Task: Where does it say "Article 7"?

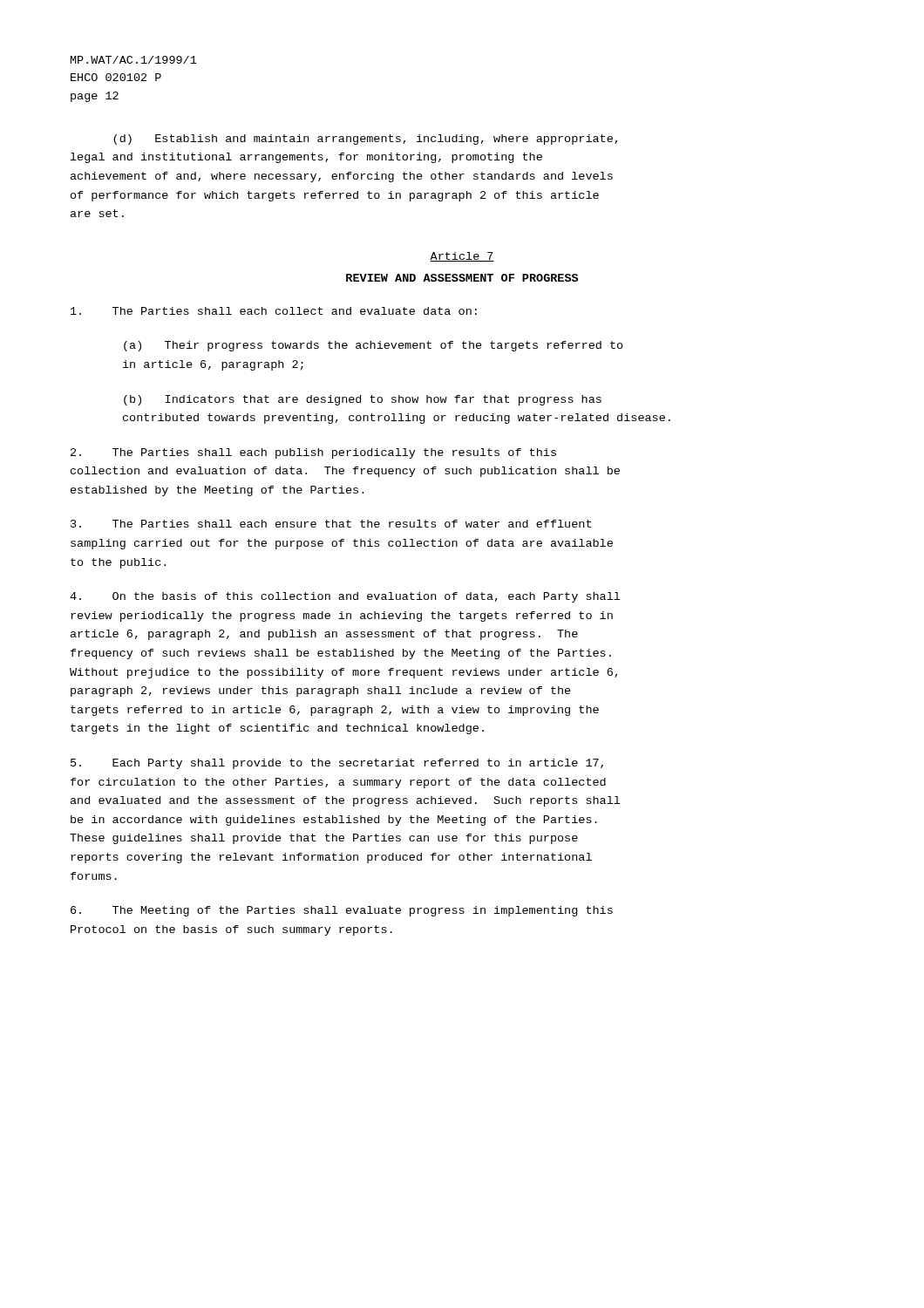Action: (462, 256)
